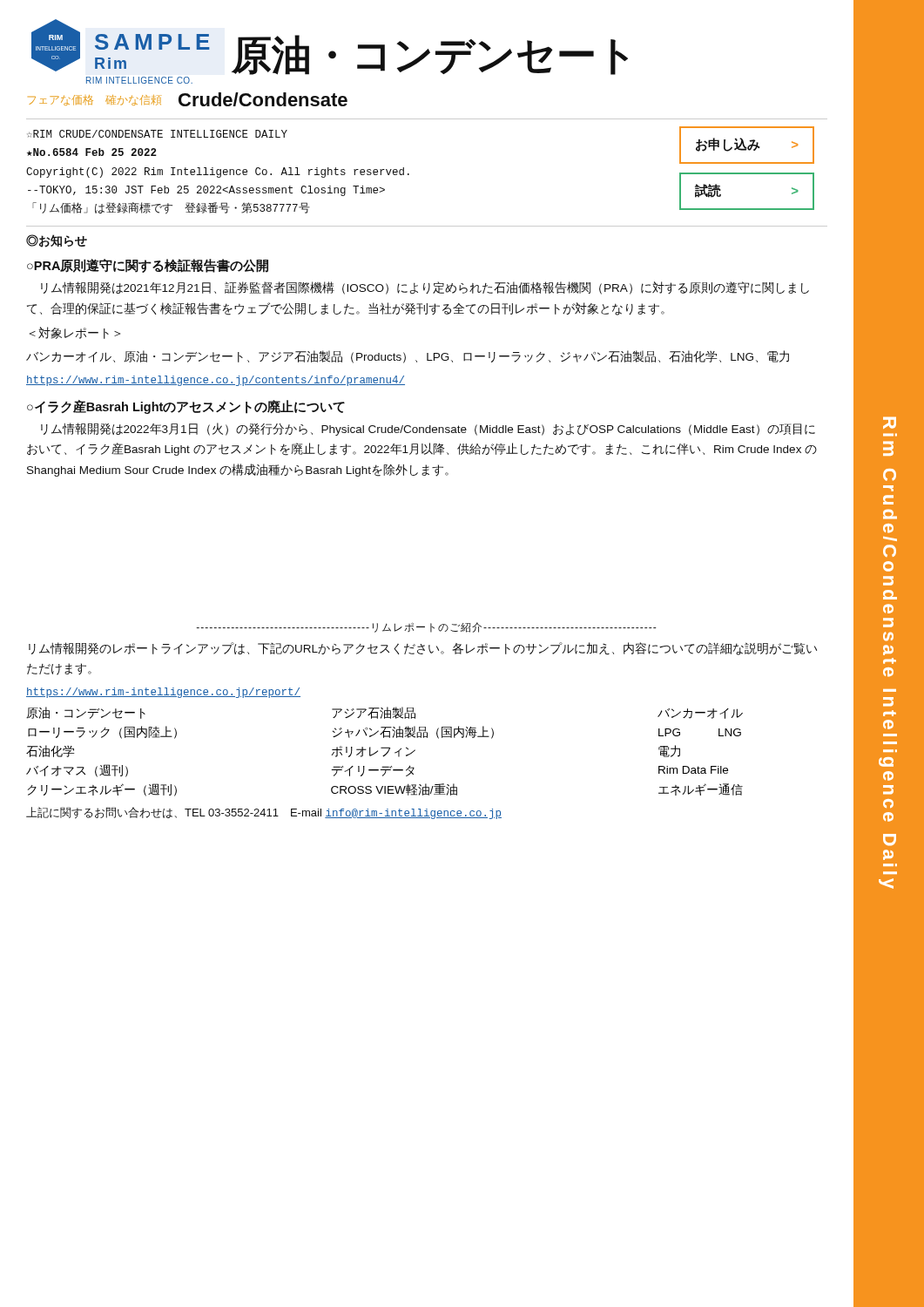Find the logo
This screenshot has height=1307, width=924.
[427, 51]
